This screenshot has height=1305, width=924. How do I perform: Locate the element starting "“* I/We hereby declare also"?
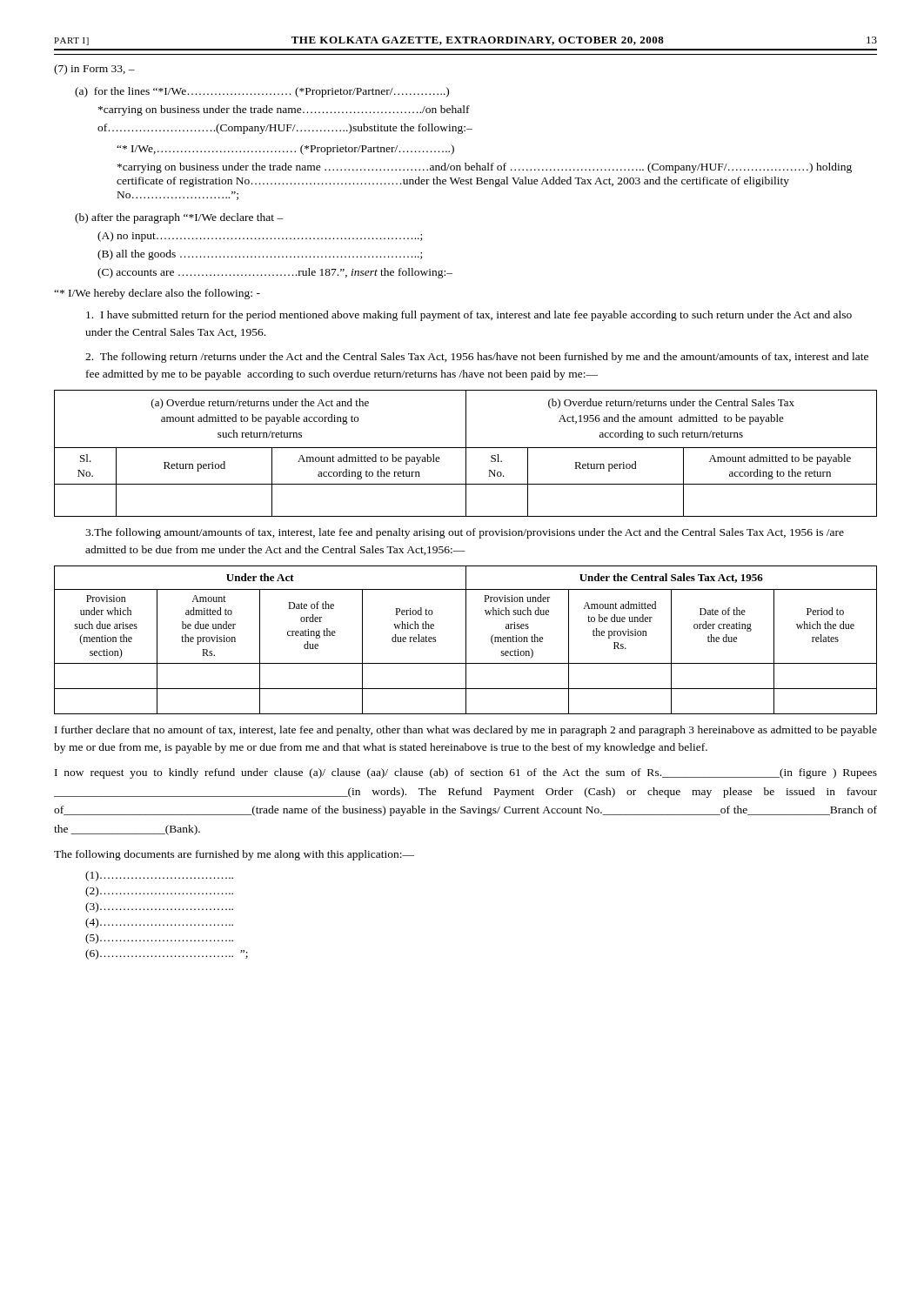[x=157, y=293]
